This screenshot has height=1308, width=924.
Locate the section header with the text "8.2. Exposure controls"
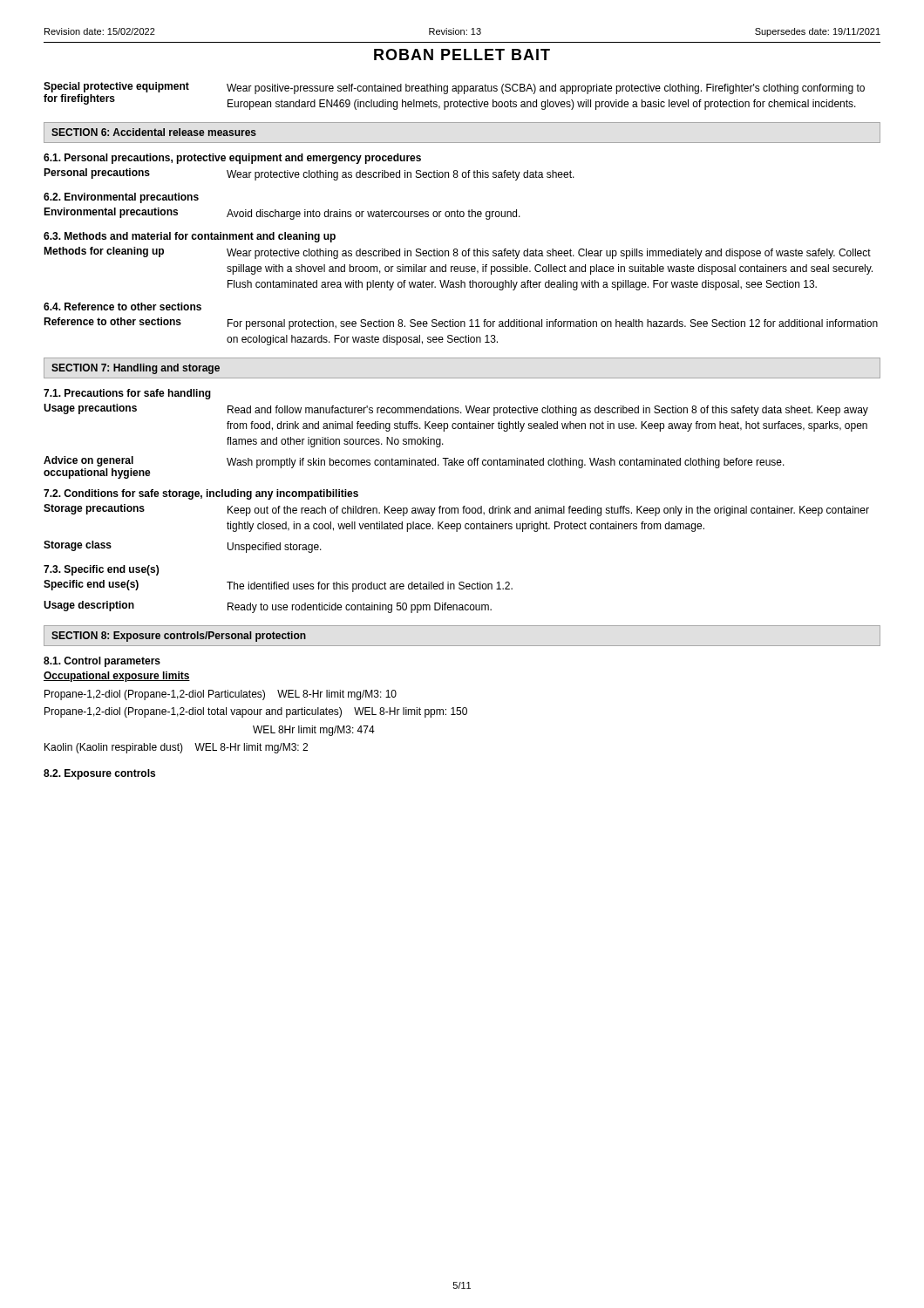tap(100, 773)
